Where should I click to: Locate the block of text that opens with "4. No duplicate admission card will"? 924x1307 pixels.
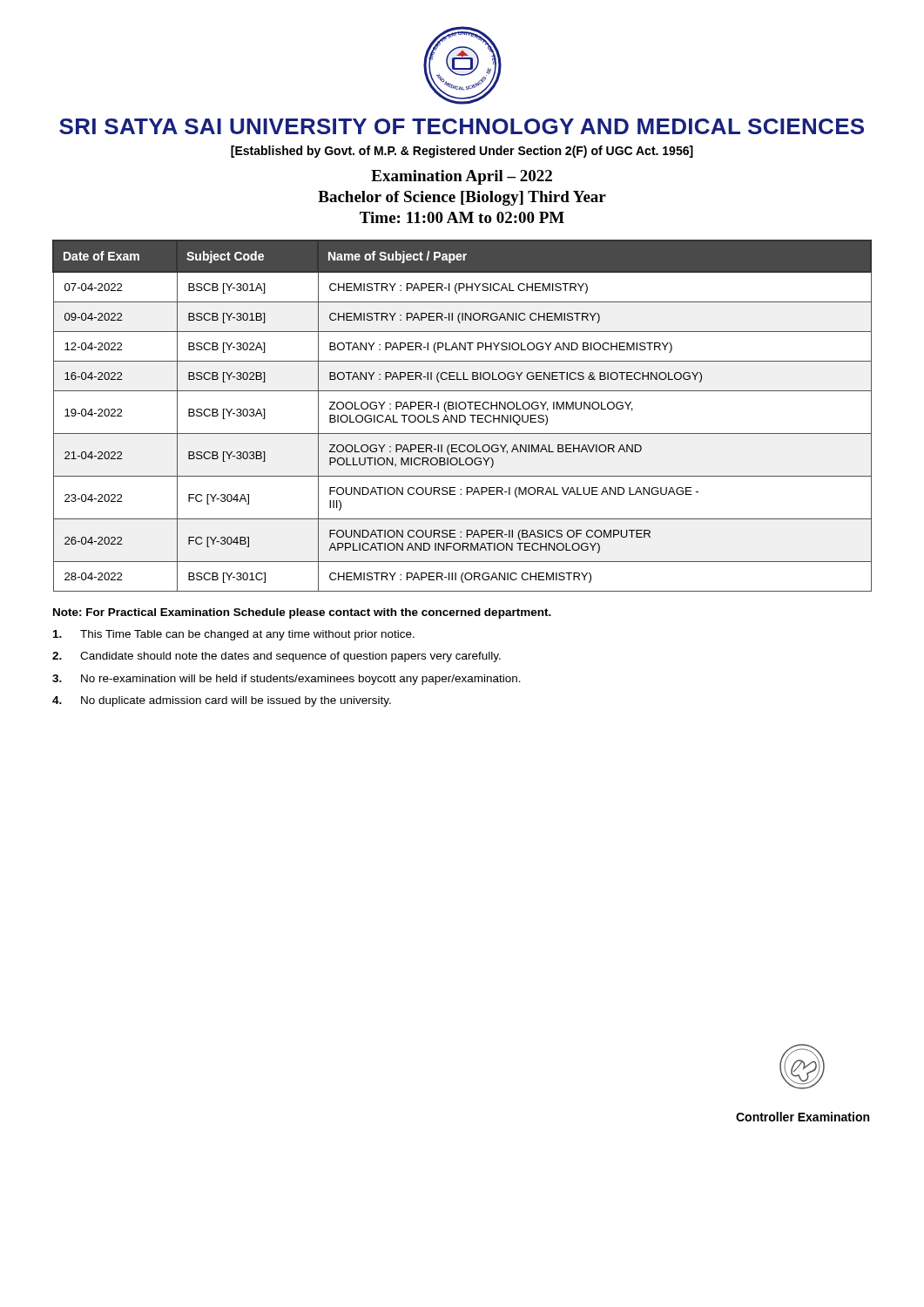click(x=222, y=701)
